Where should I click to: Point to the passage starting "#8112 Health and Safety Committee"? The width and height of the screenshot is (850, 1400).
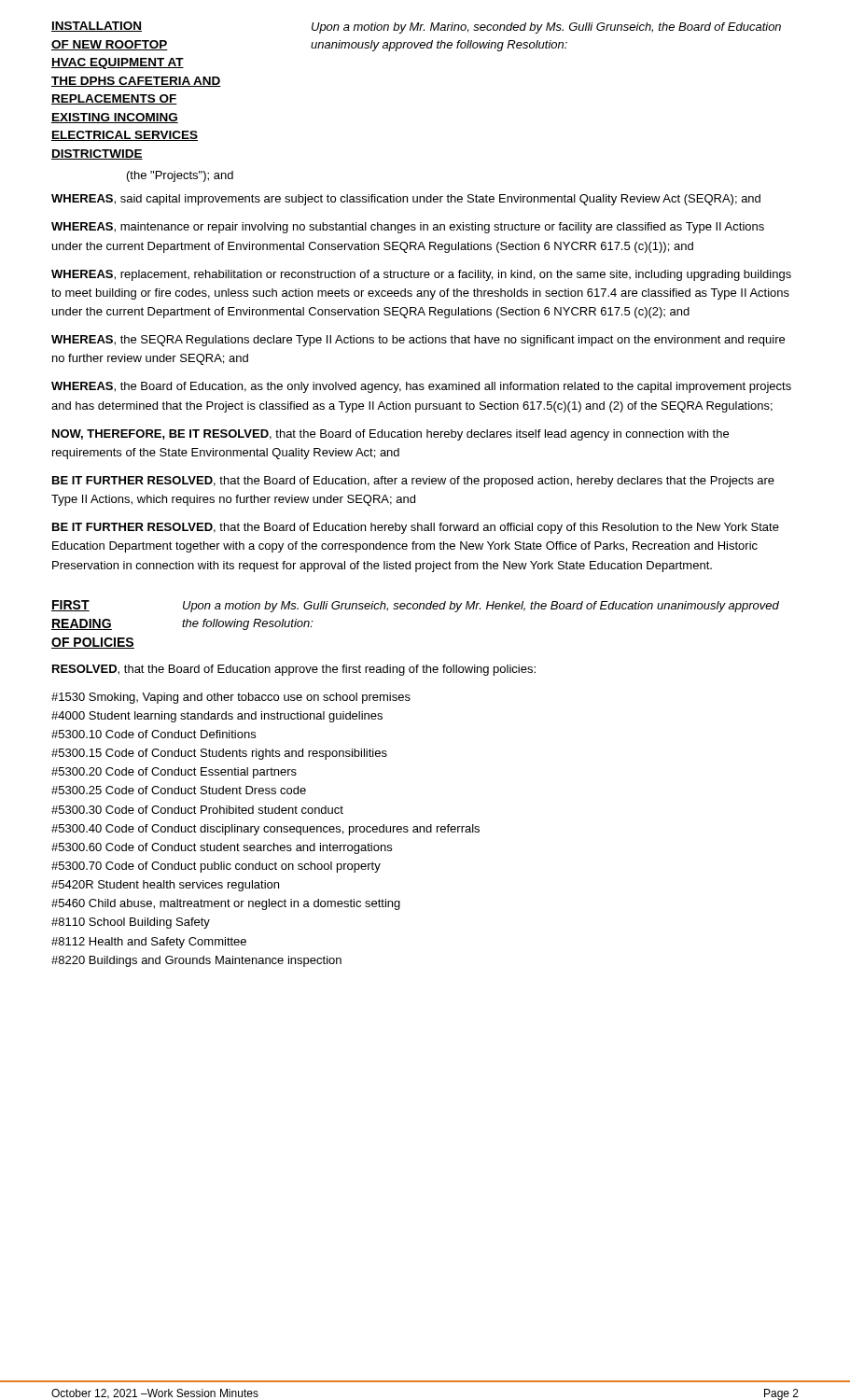coord(149,941)
